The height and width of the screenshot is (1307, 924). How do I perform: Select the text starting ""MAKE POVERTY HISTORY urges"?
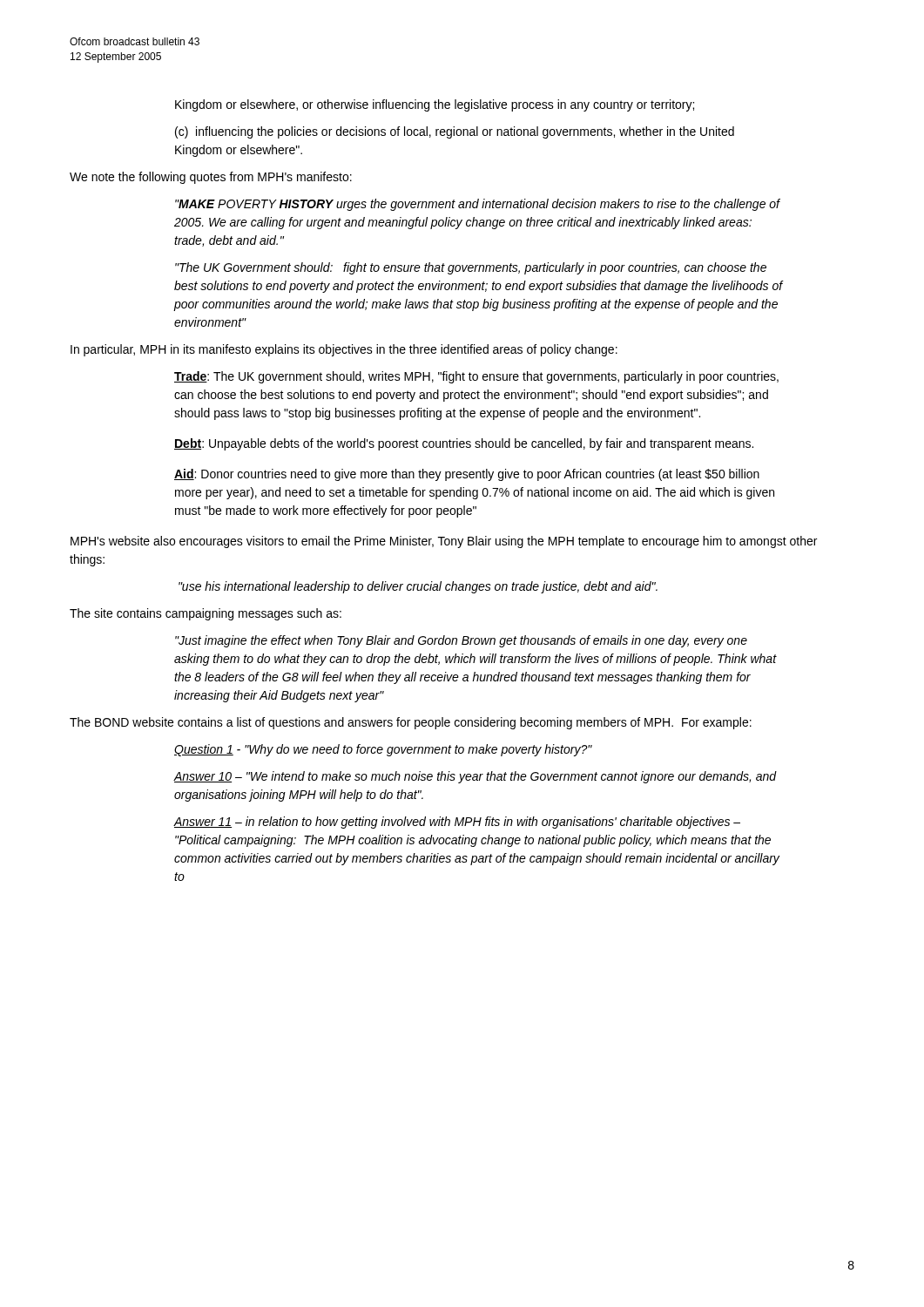477,222
